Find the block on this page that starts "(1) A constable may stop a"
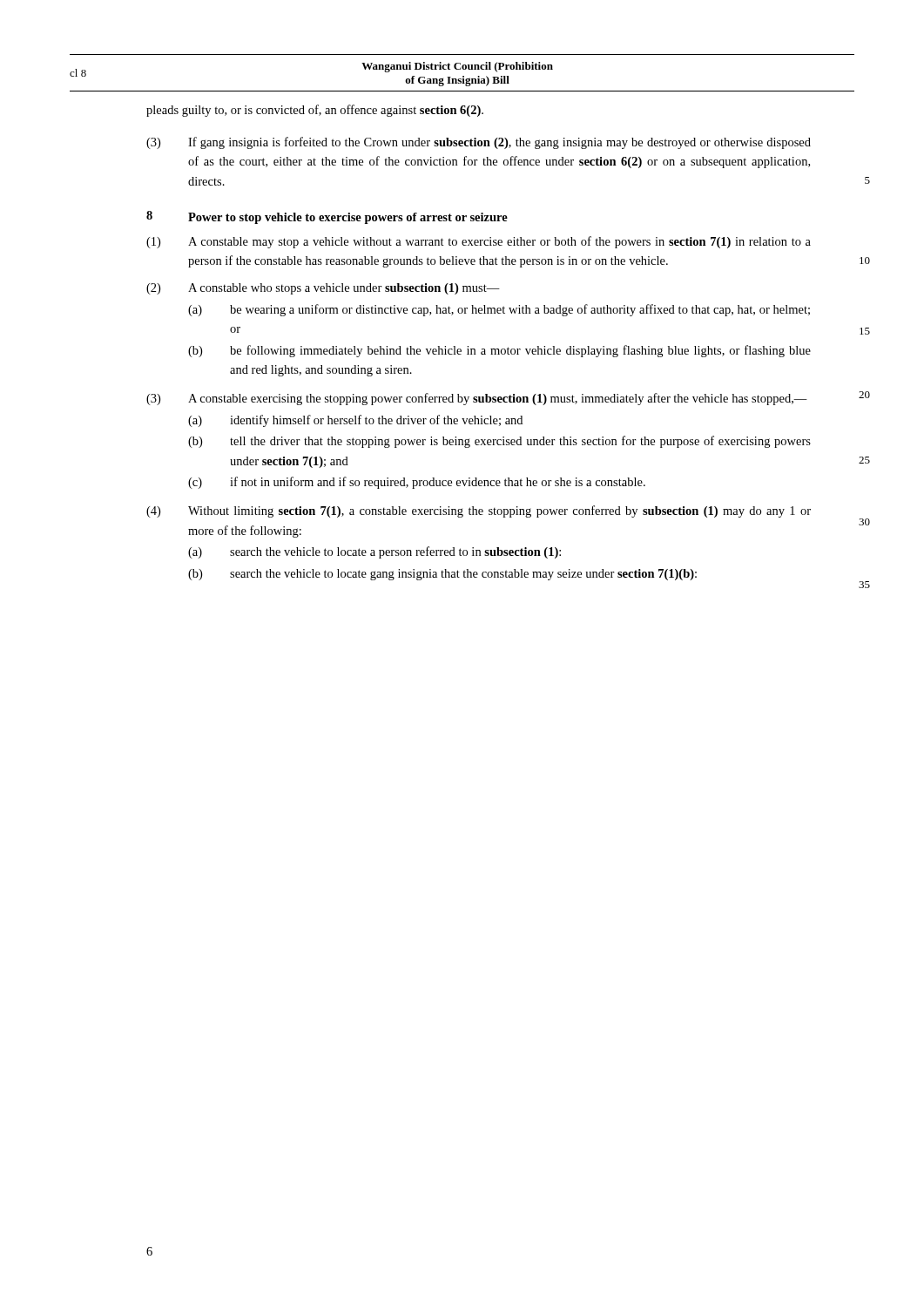This screenshot has width=924, height=1307. click(x=479, y=251)
